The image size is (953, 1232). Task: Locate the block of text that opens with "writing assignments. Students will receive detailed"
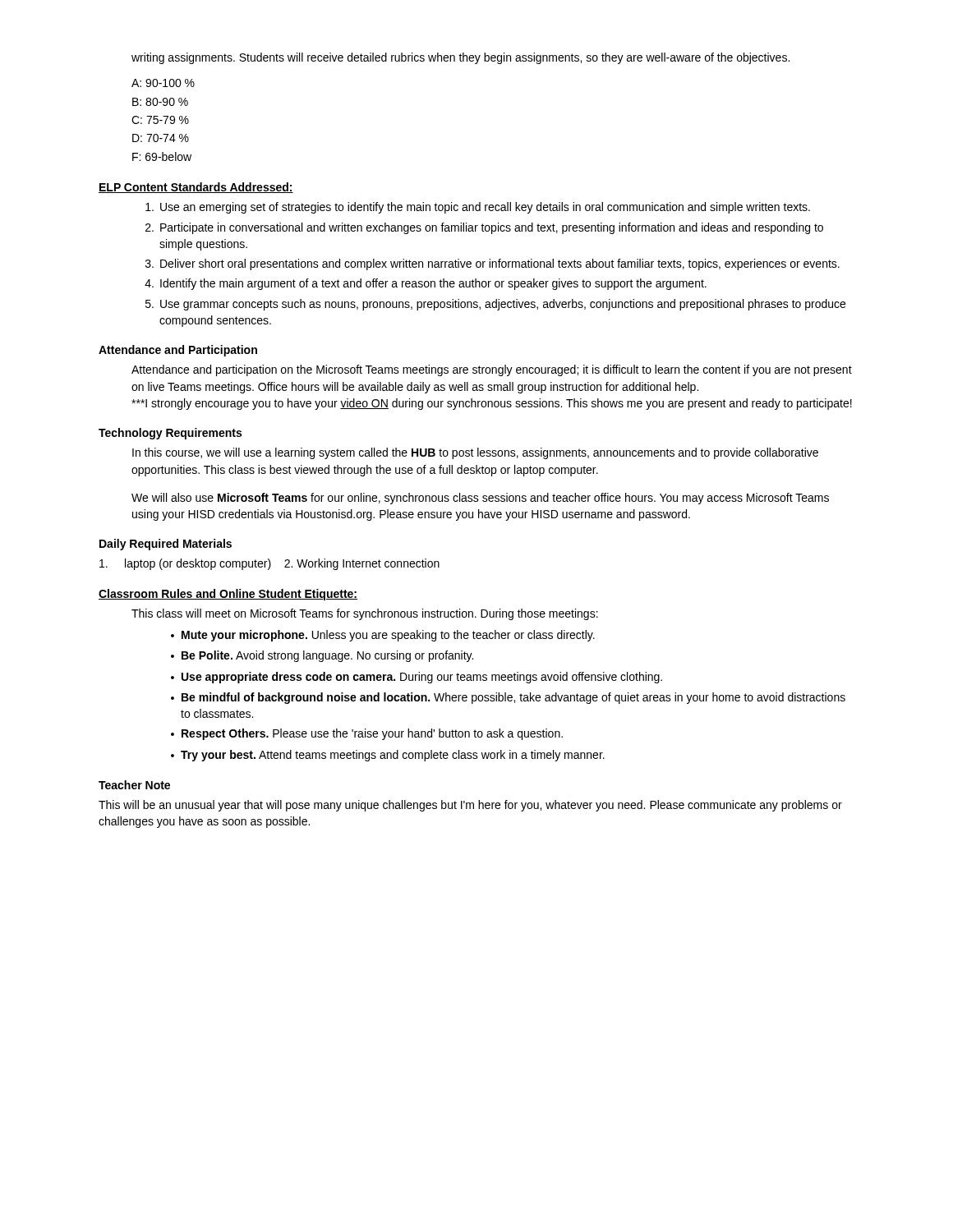click(461, 57)
